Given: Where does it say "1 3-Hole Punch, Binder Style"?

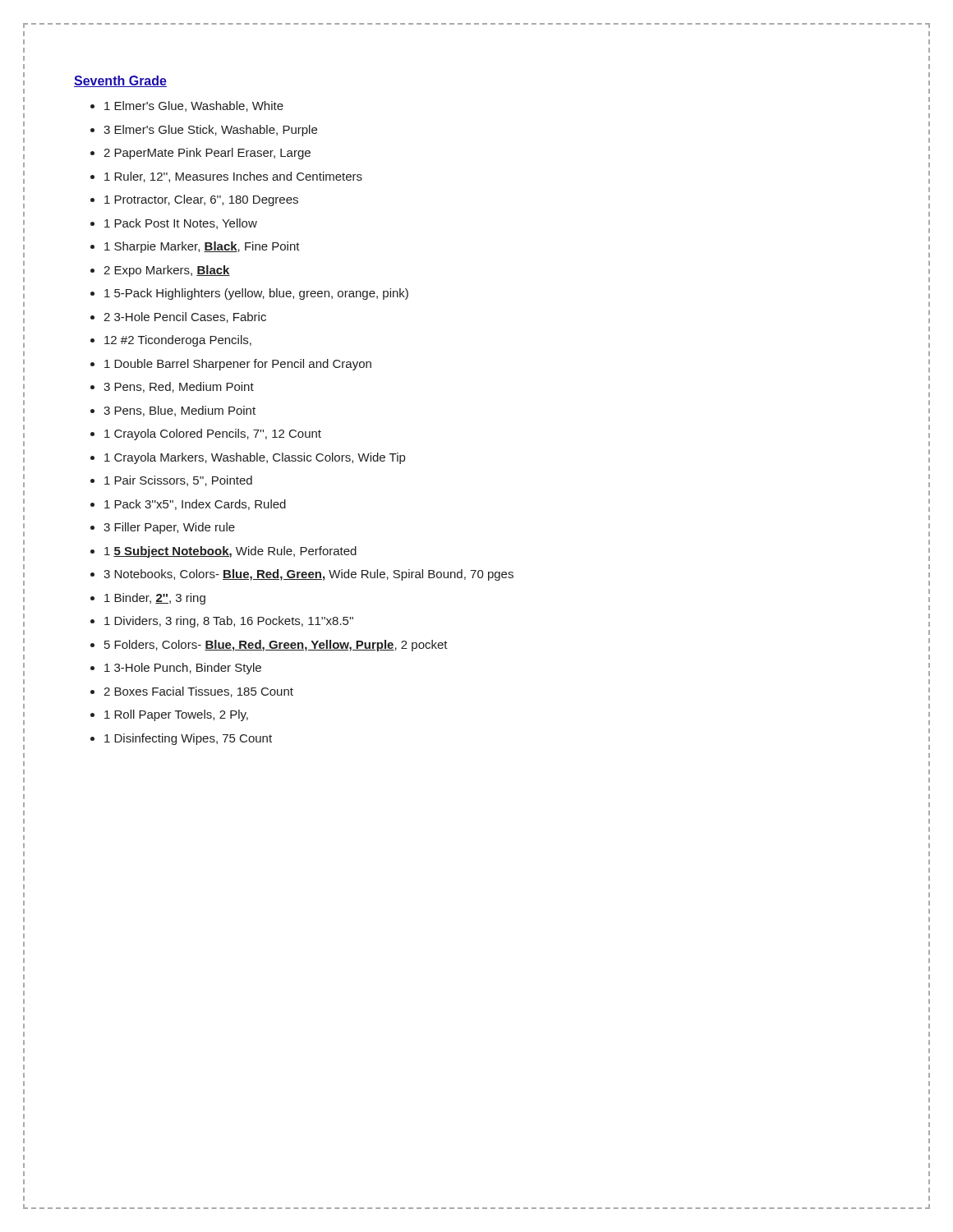Looking at the screenshot, I should (x=183, y=669).
